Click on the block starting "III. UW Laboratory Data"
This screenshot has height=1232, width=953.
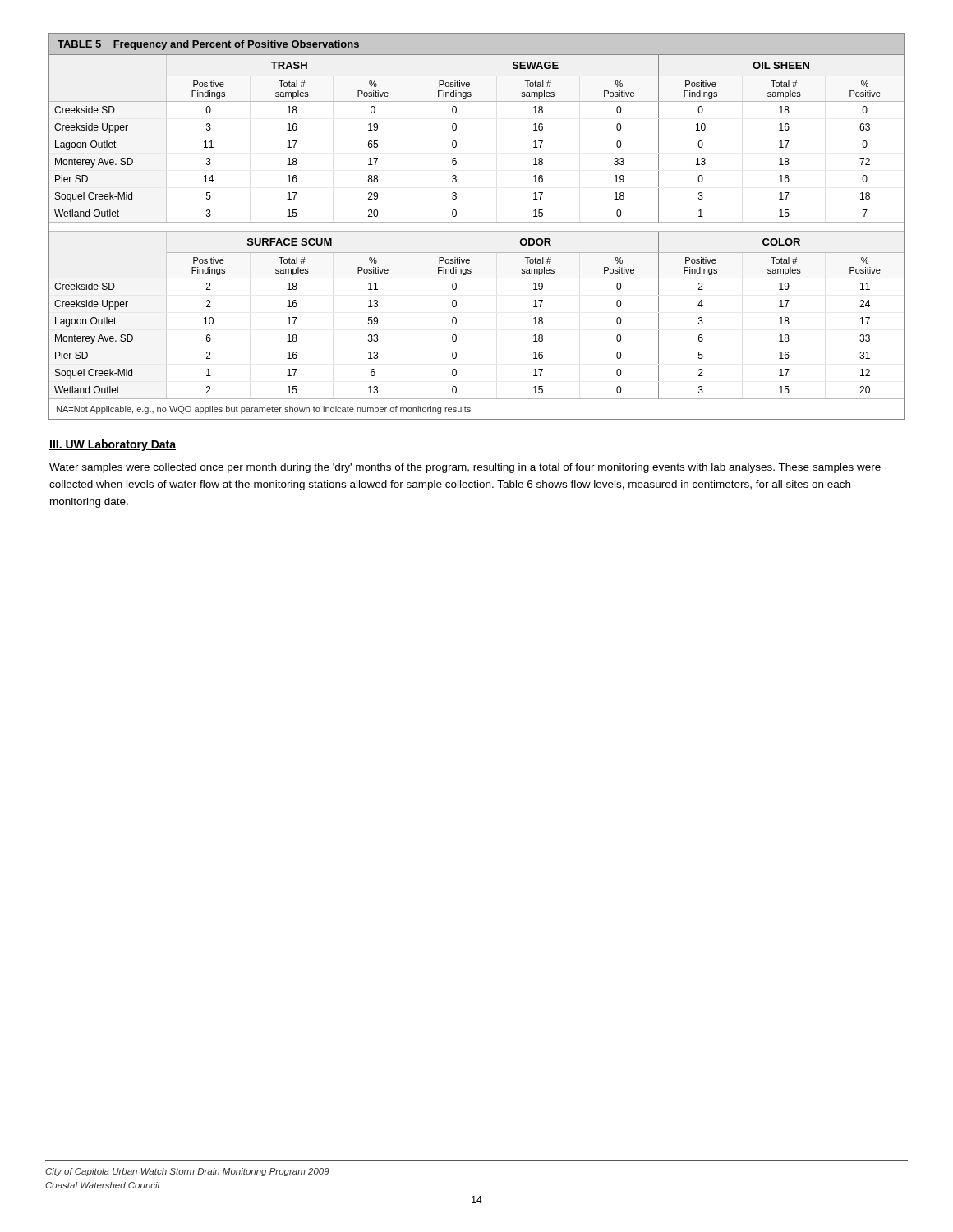(113, 444)
